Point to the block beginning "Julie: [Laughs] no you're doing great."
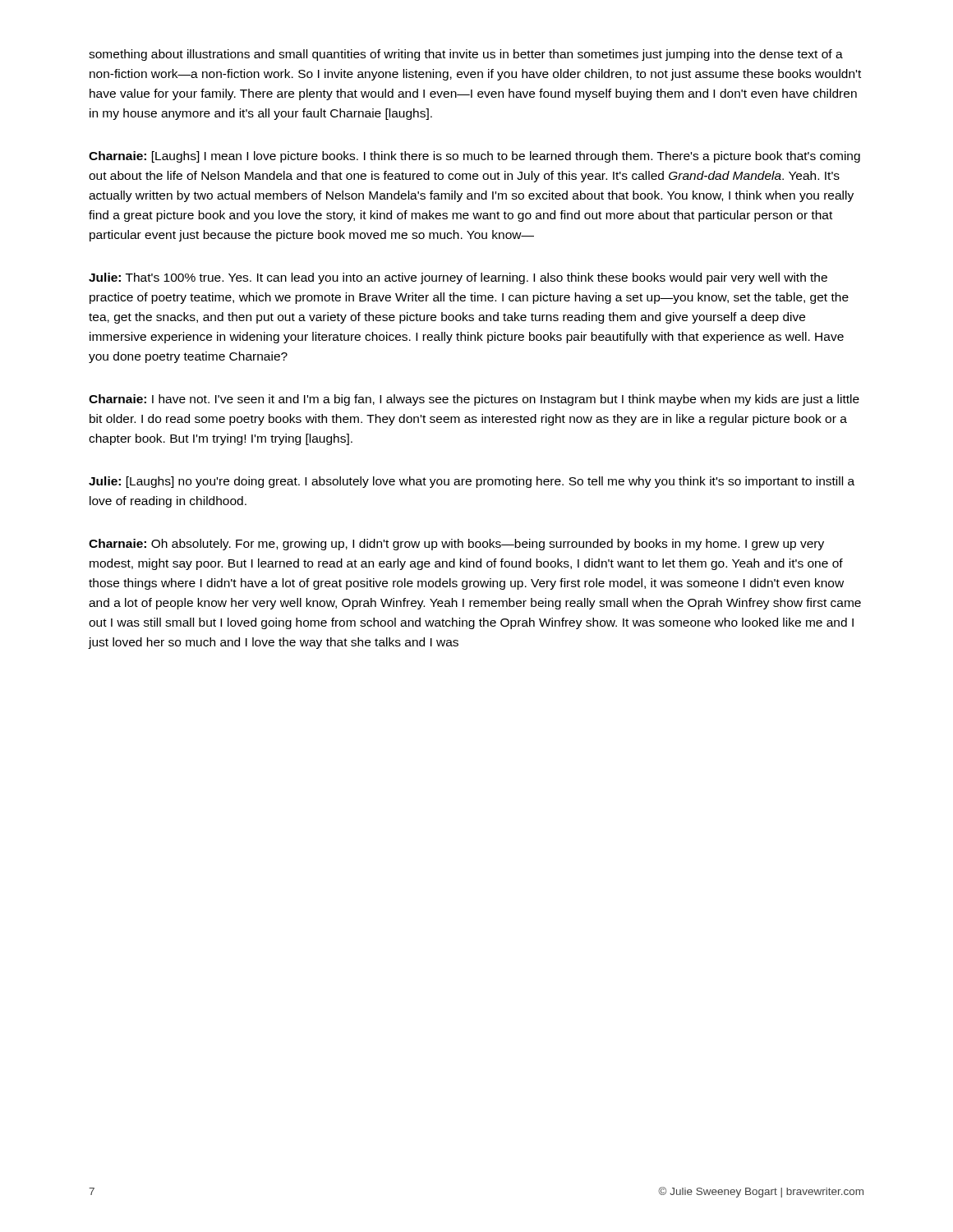The width and height of the screenshot is (953, 1232). 472,491
